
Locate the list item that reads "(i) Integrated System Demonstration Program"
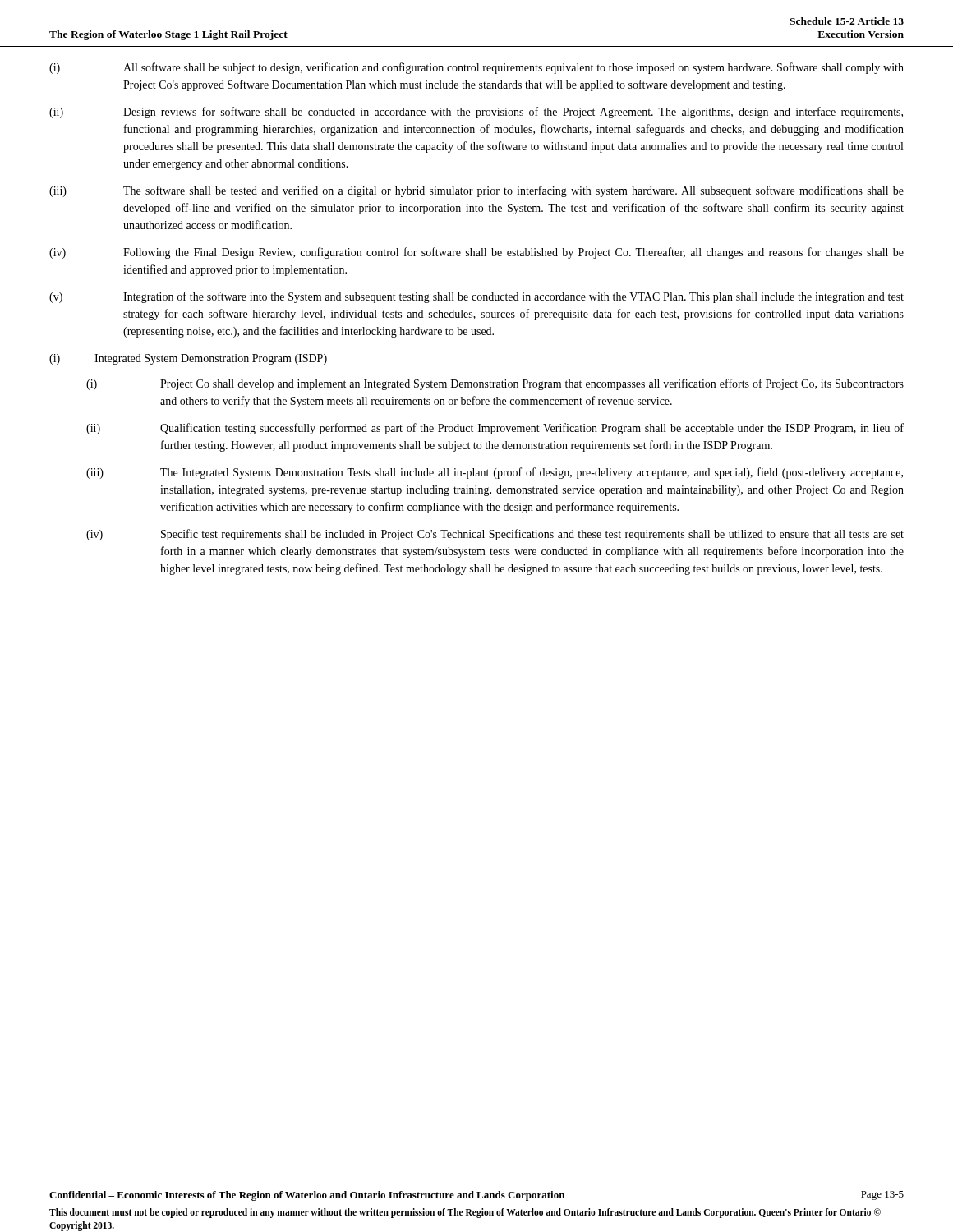click(x=188, y=359)
